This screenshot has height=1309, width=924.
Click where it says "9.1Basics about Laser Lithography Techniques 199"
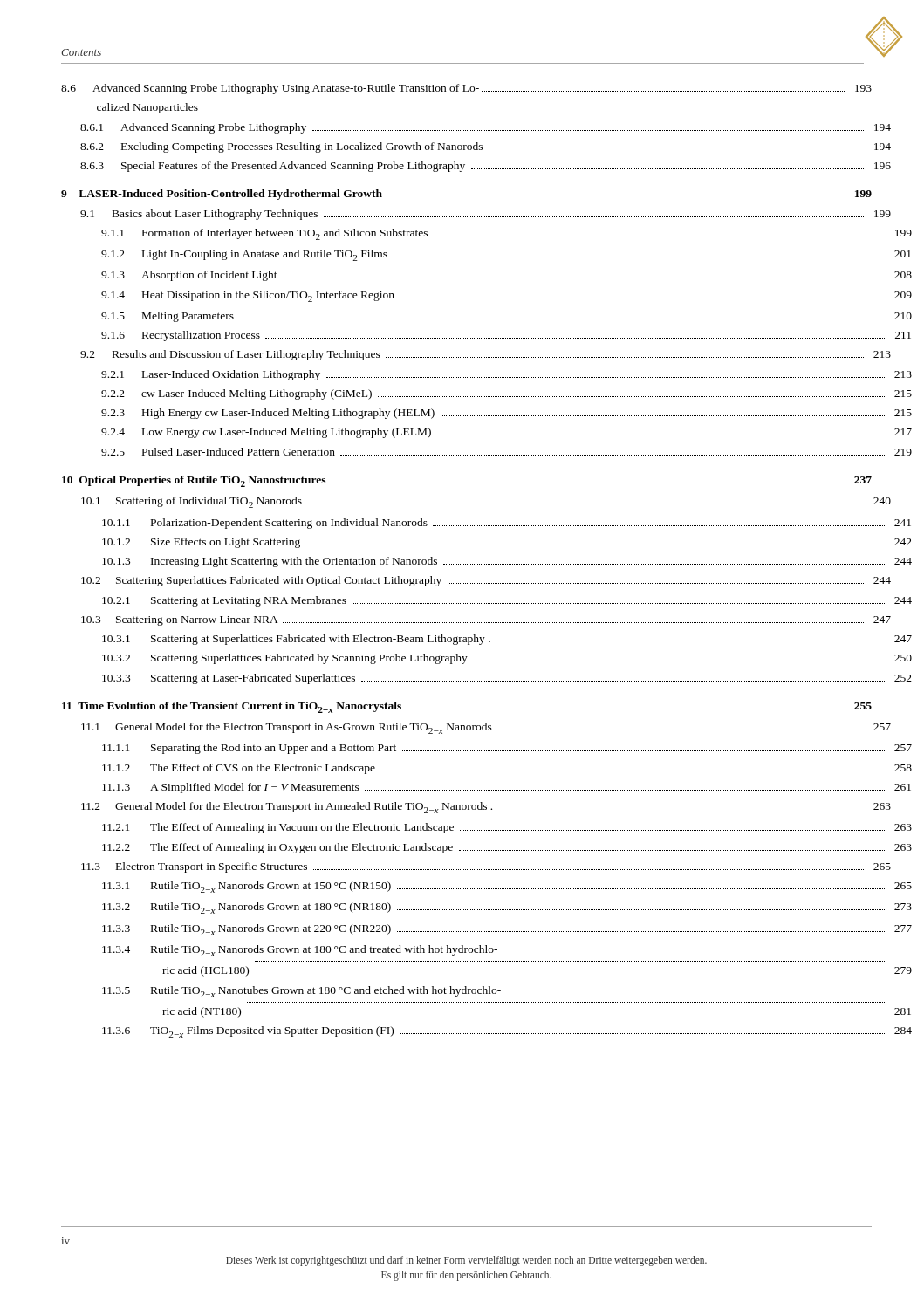click(486, 214)
